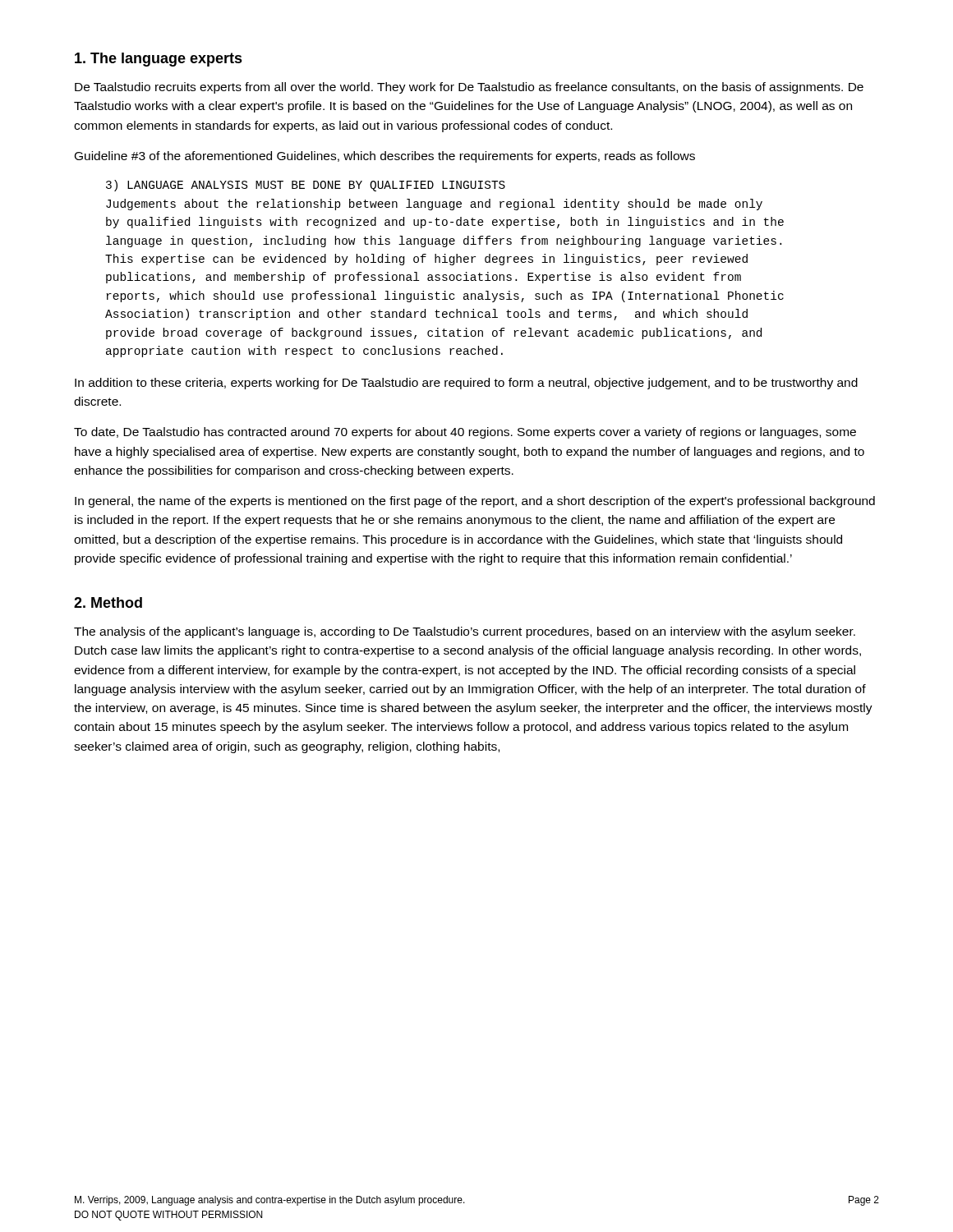Locate the text block with the text "In addition to"

coord(466,392)
